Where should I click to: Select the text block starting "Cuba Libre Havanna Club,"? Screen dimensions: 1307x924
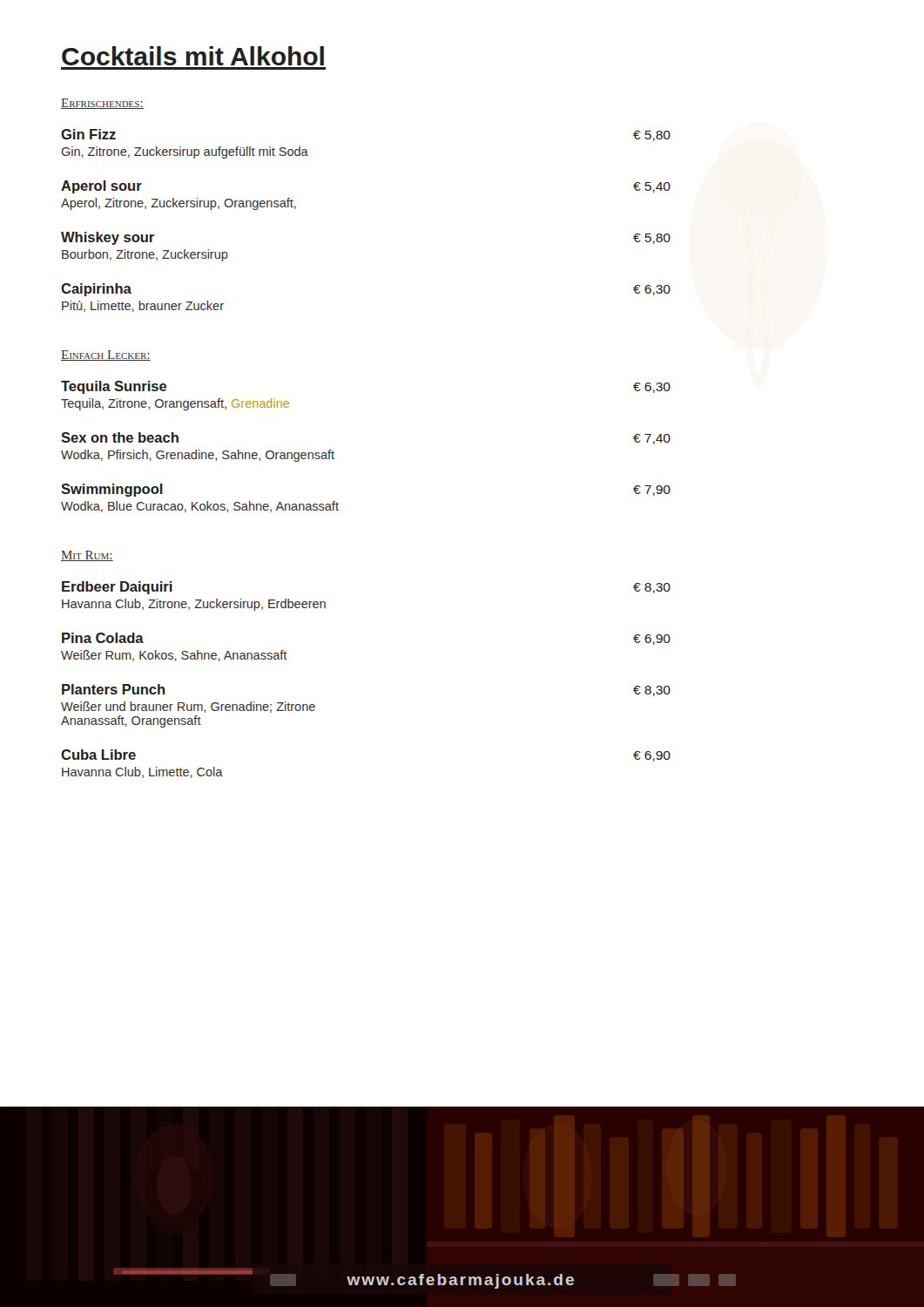pyautogui.click(x=104, y=755)
